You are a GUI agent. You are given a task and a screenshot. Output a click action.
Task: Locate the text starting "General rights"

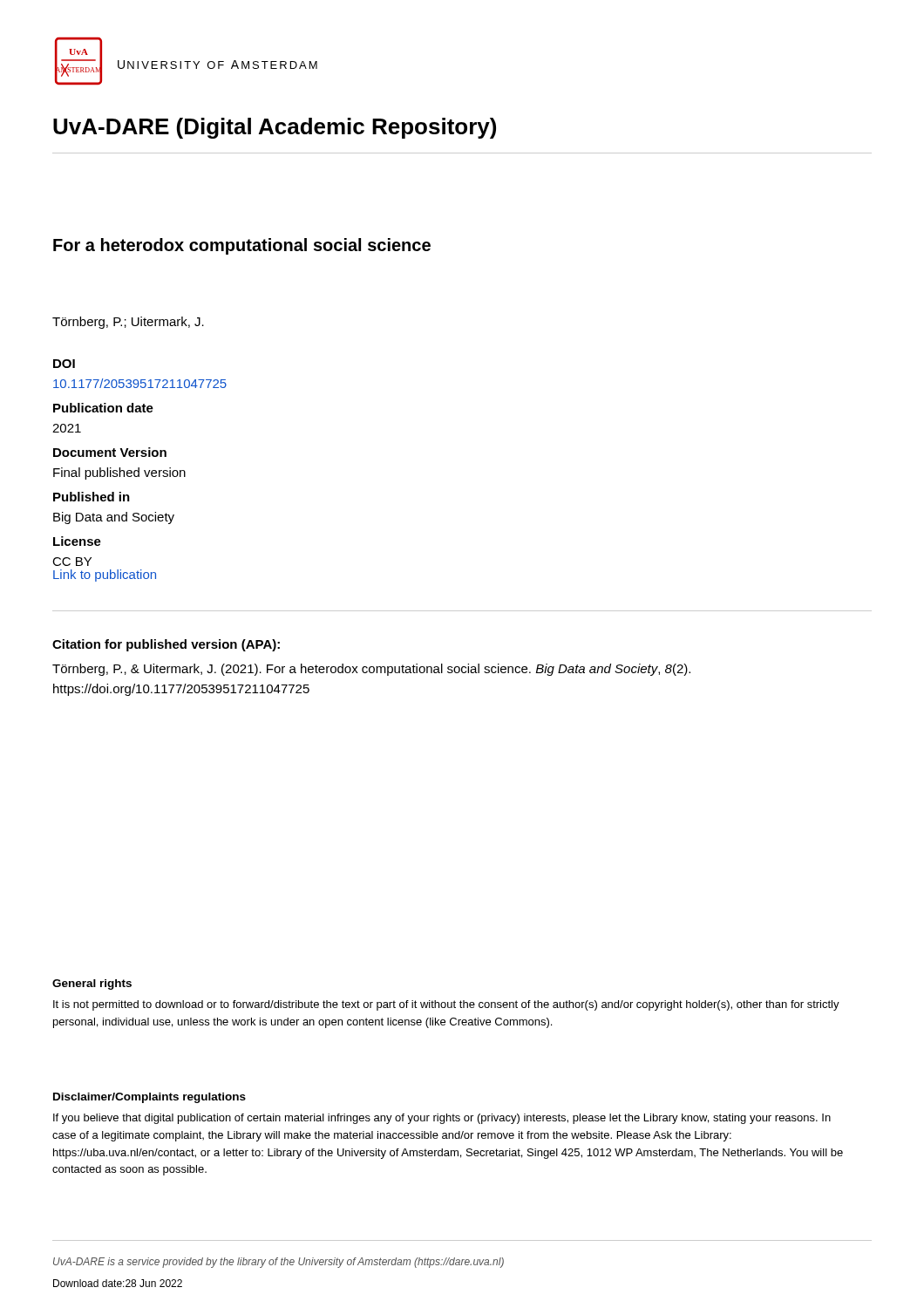(92, 983)
